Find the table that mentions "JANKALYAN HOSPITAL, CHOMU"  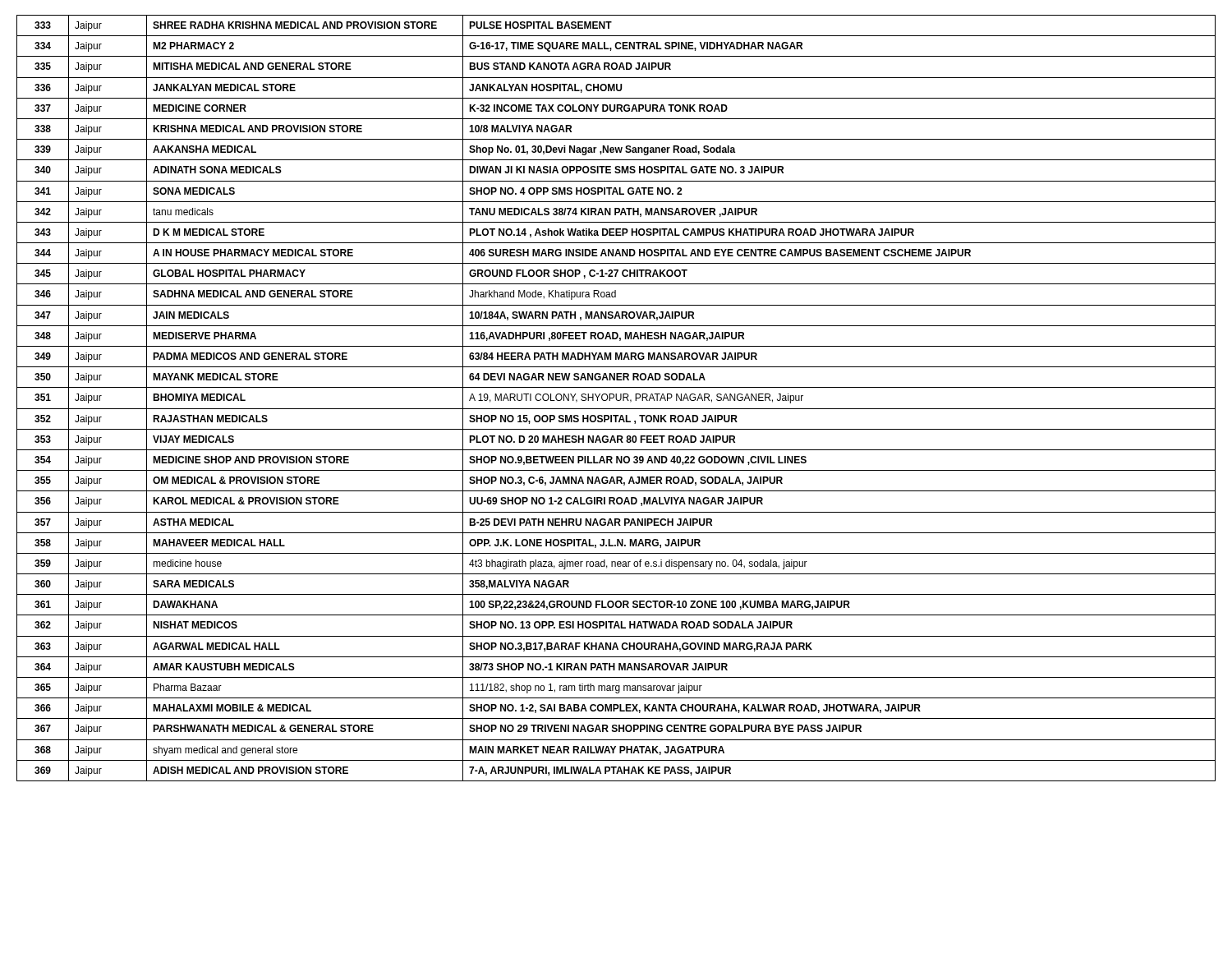616,398
